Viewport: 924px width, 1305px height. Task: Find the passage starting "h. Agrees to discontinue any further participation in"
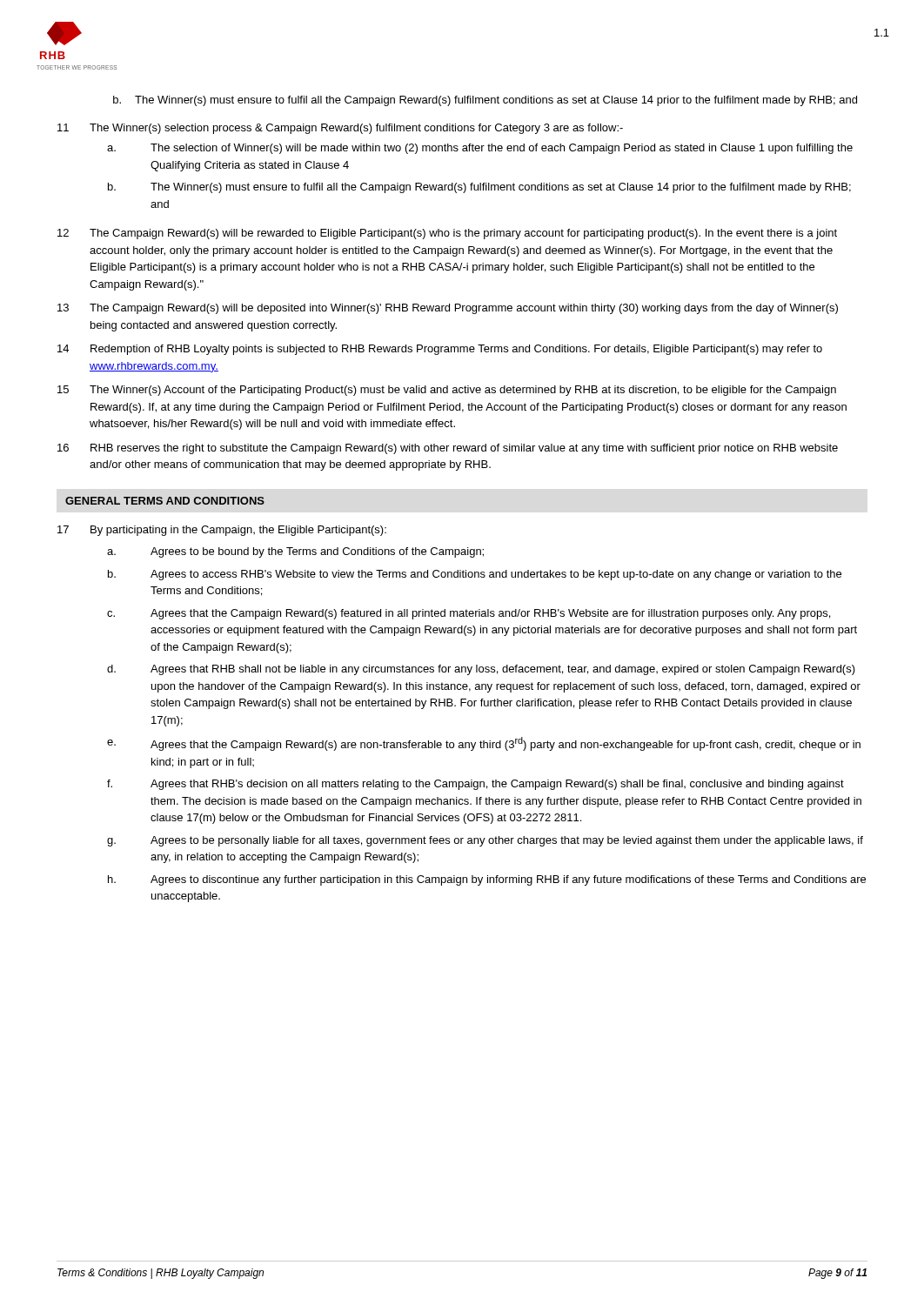(479, 888)
